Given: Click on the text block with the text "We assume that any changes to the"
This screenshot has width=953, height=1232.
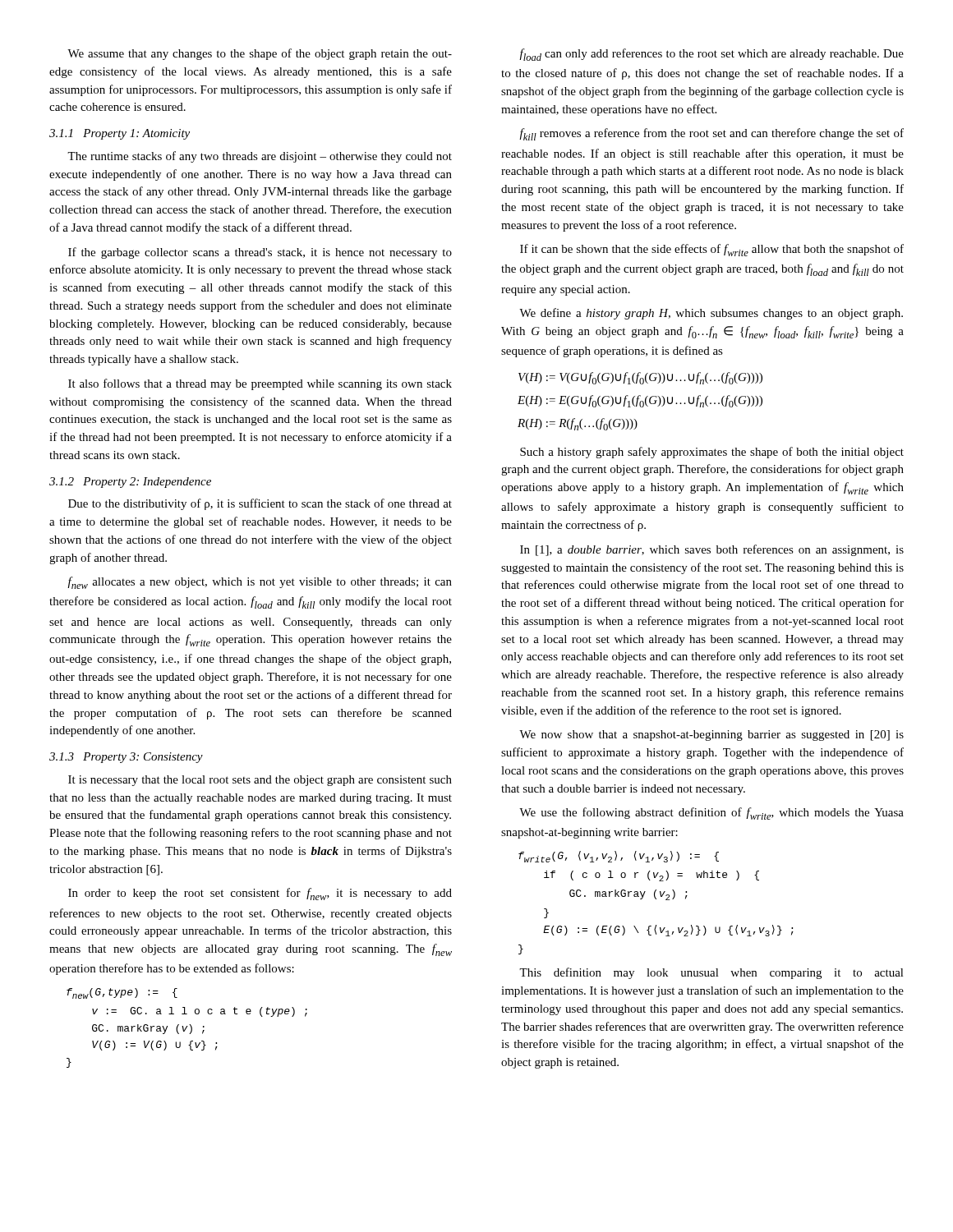Looking at the screenshot, I should click(251, 81).
